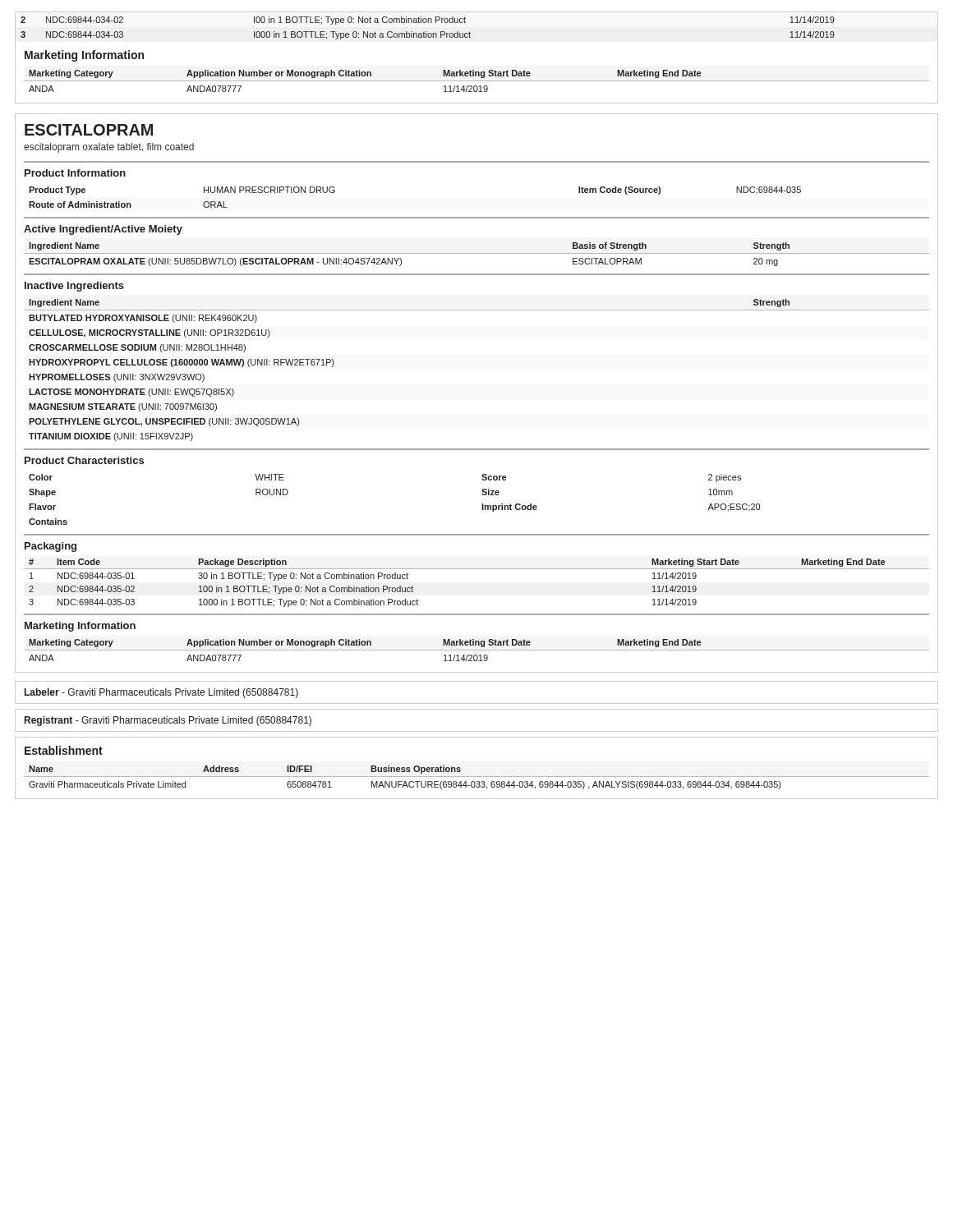This screenshot has height=1232, width=953.
Task: Find "Active Ingredient/Active Moiety" on this page
Action: 103,229
